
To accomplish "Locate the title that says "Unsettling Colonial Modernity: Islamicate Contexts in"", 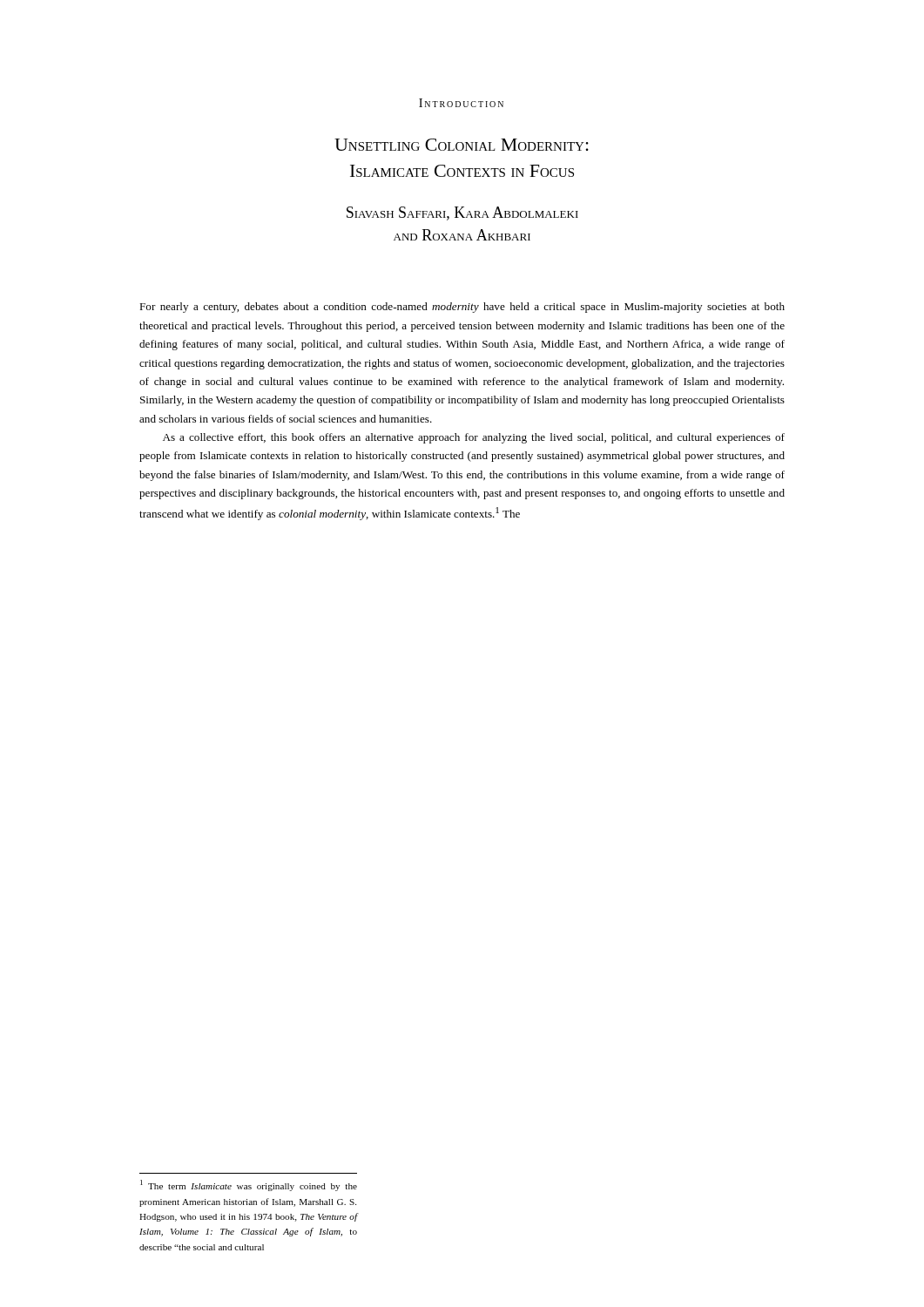I will 462,157.
